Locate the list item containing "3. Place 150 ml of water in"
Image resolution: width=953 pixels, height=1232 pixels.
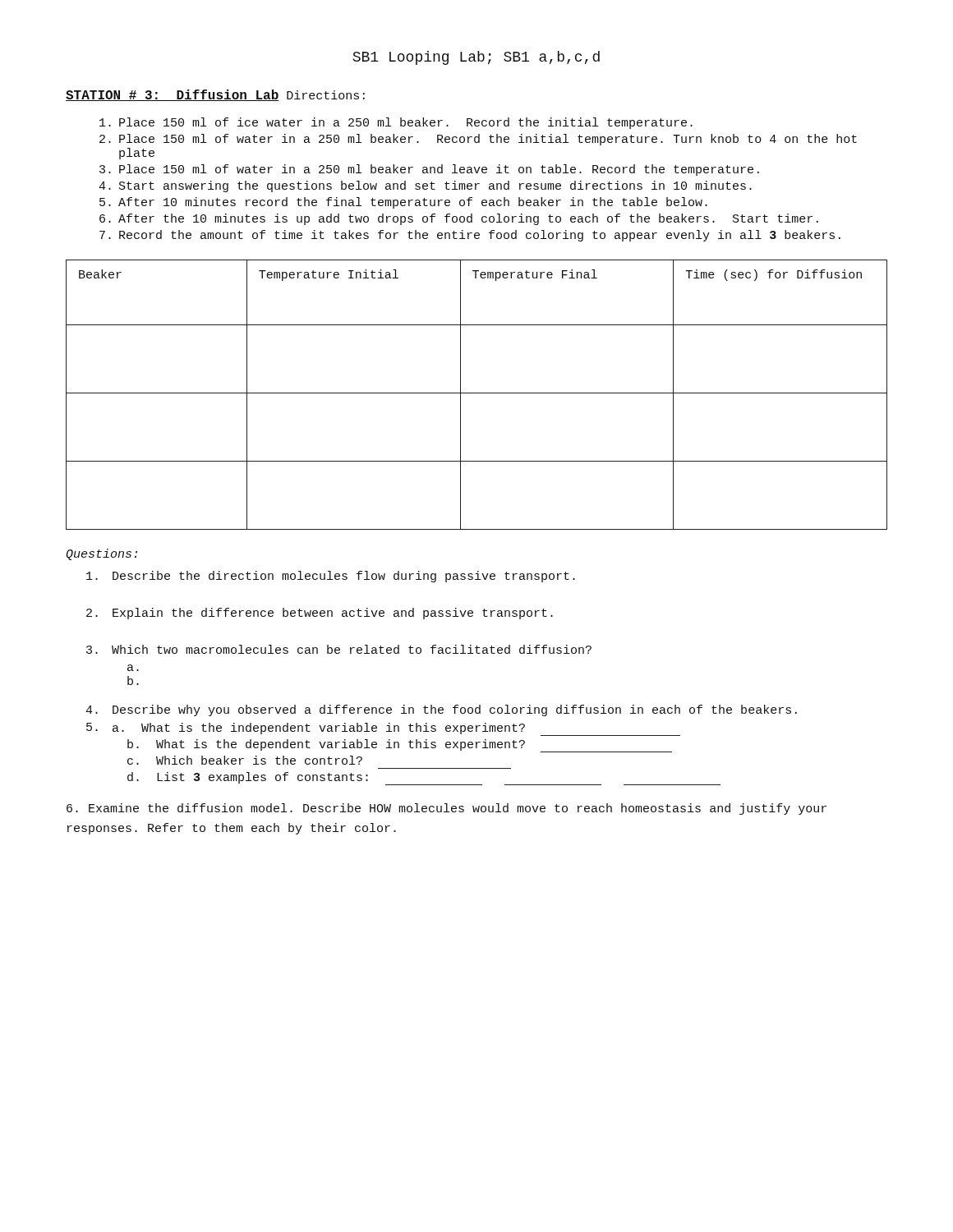[430, 170]
